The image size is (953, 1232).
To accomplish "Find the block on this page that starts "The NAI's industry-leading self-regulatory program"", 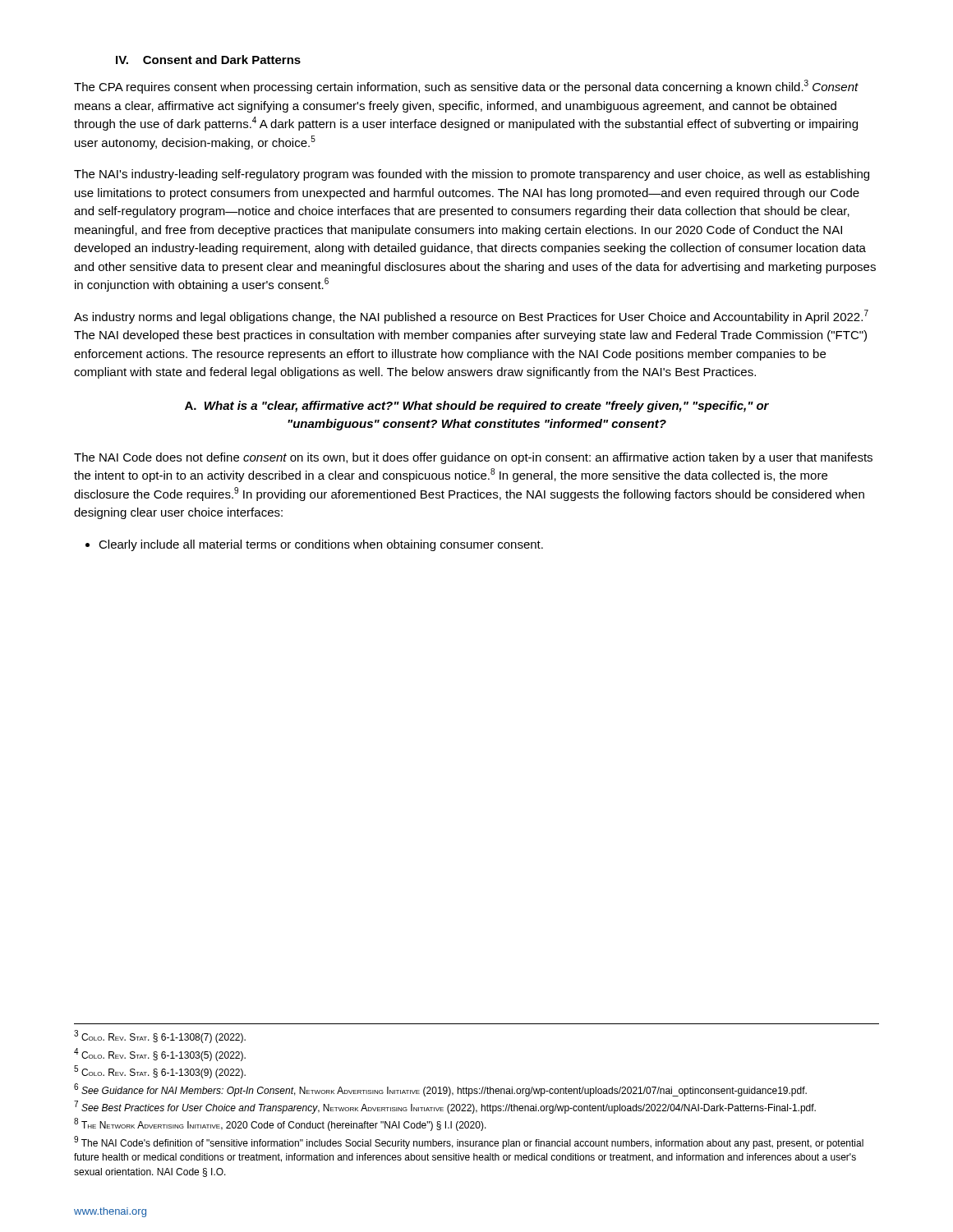I will 476,230.
